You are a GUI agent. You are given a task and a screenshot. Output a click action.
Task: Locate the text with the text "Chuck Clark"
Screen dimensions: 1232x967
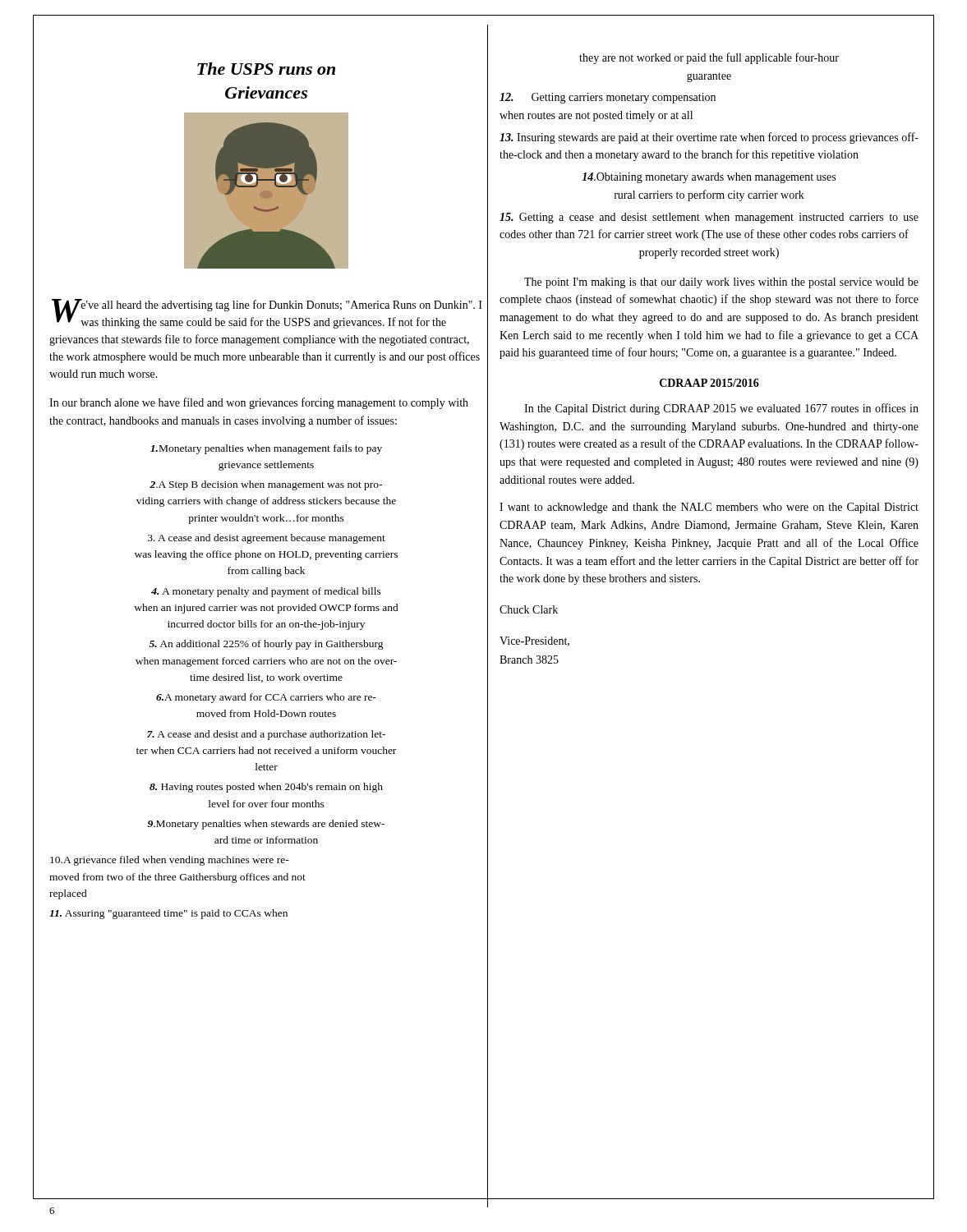[x=529, y=610]
